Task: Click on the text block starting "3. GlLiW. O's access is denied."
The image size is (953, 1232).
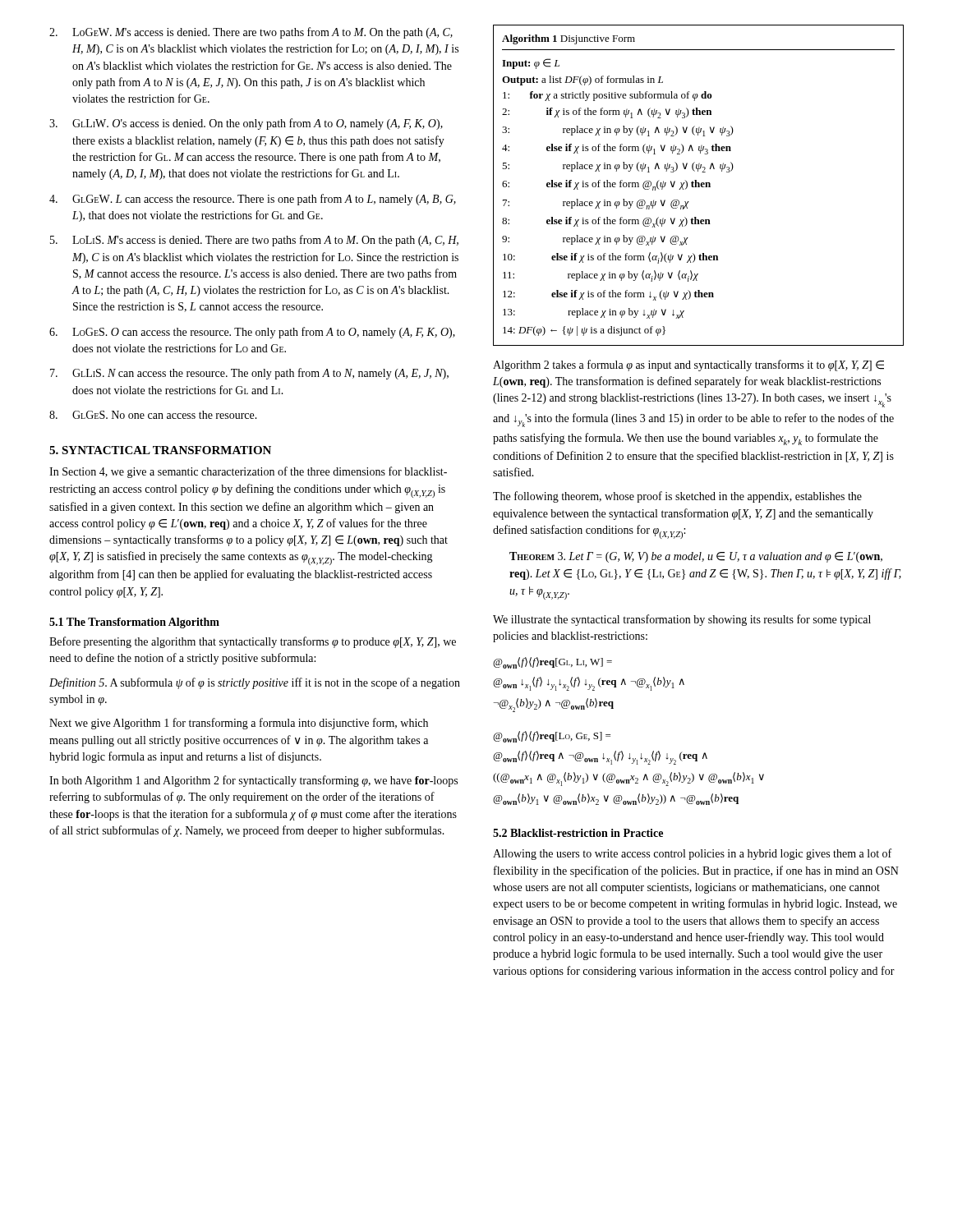Action: (x=255, y=150)
